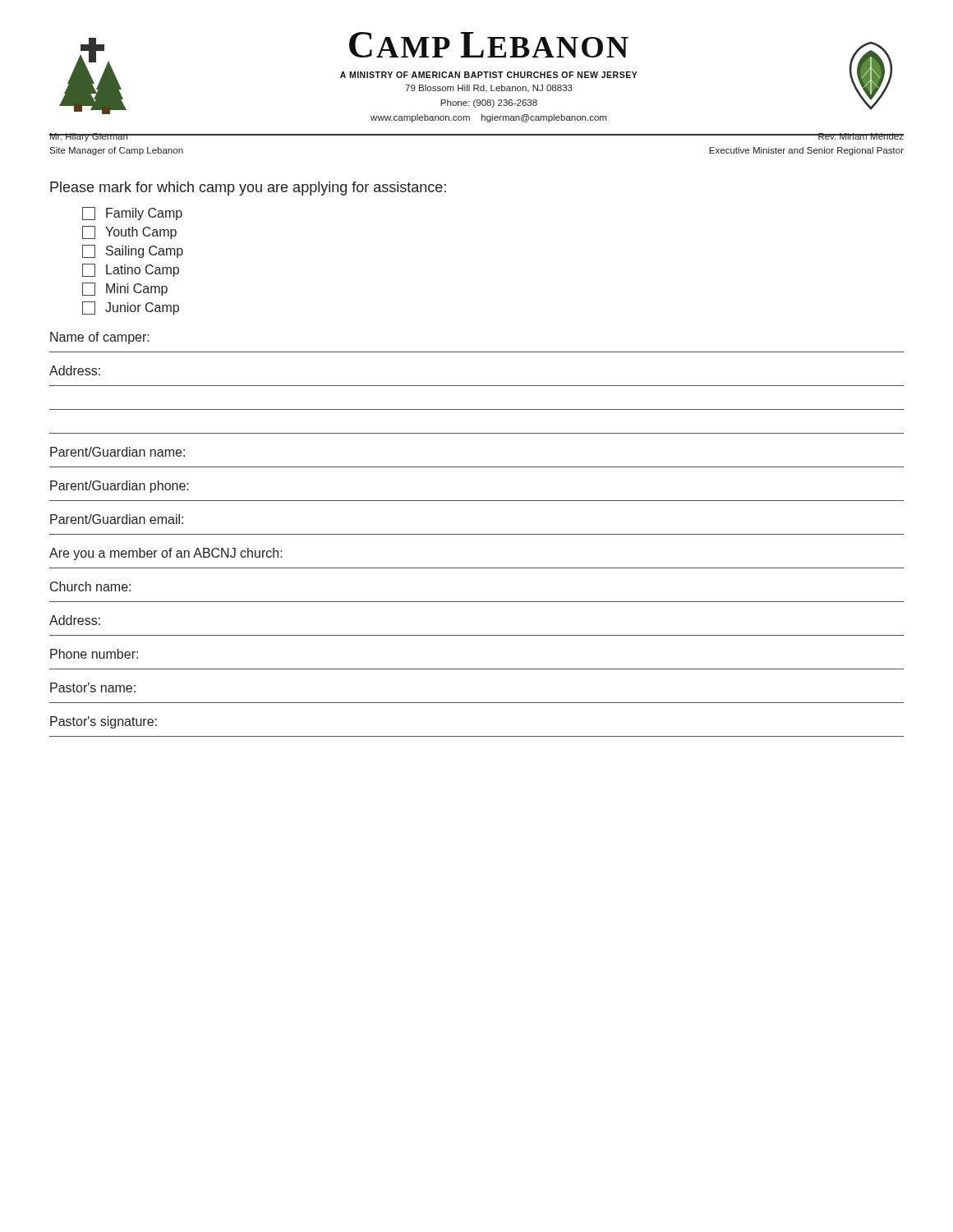Find the block on this page that starts "Please mark for which camp you are"
The width and height of the screenshot is (953, 1232).
248,187
